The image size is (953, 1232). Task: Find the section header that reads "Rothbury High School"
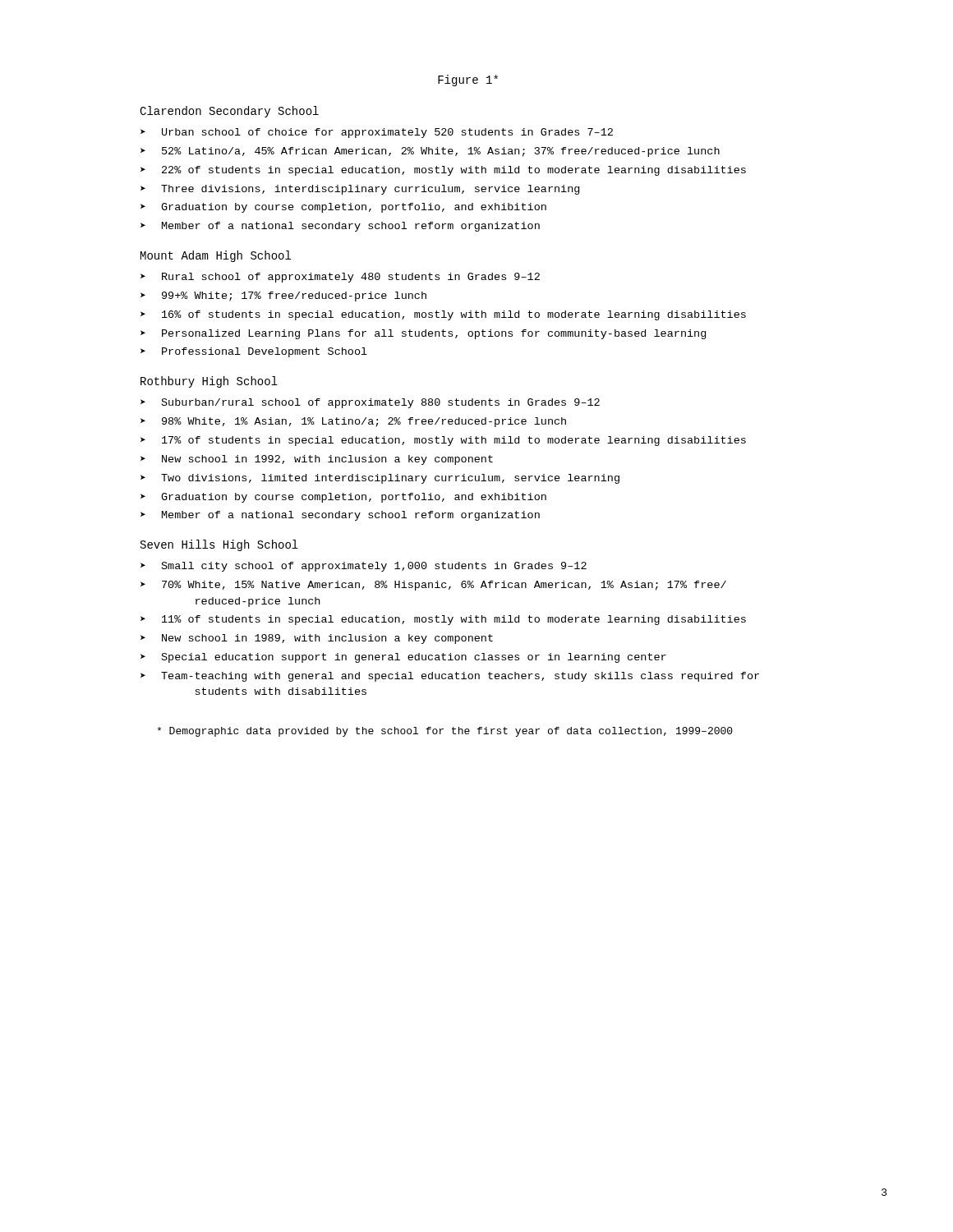point(209,382)
